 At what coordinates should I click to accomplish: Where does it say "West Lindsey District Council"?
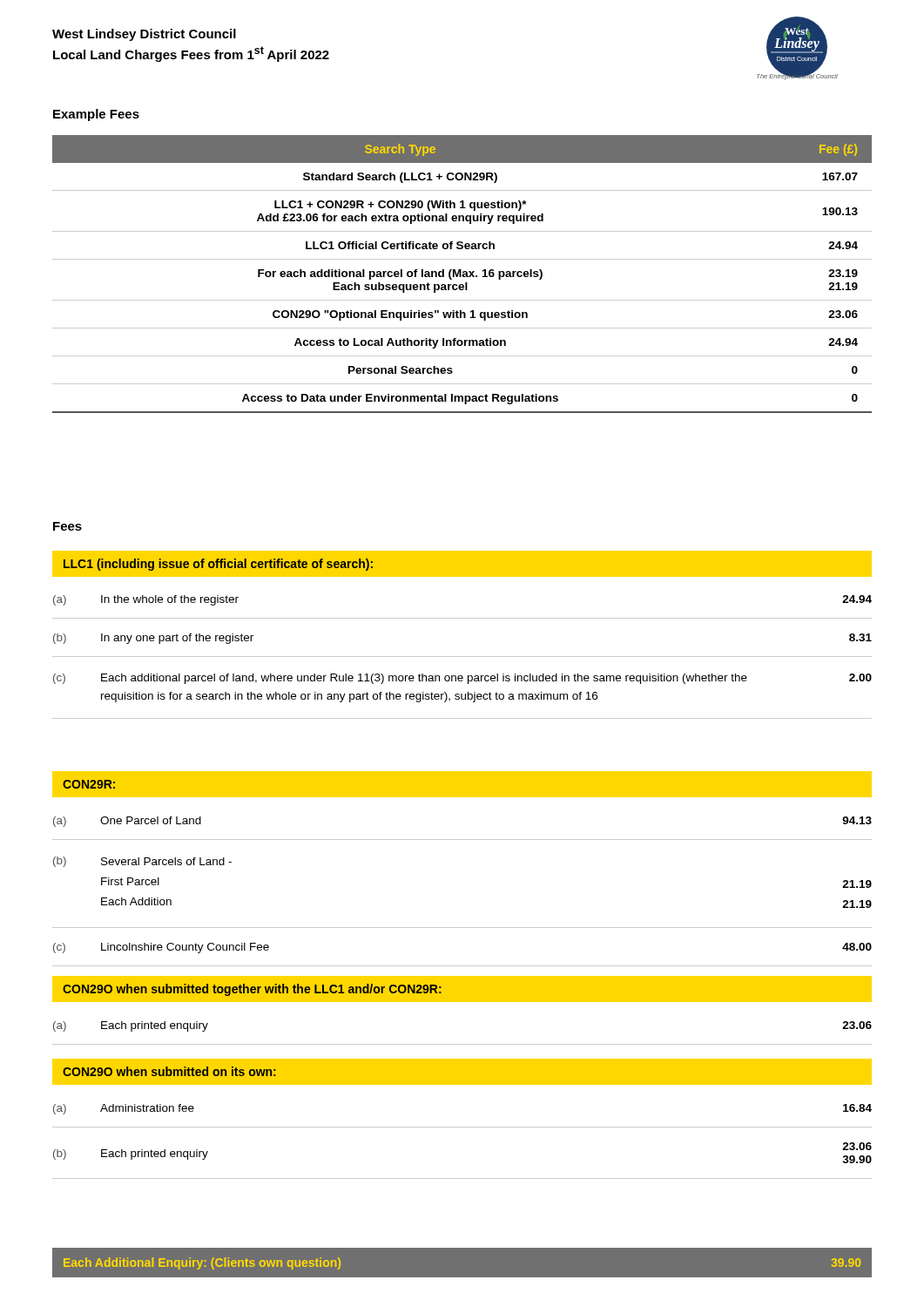coord(144,34)
